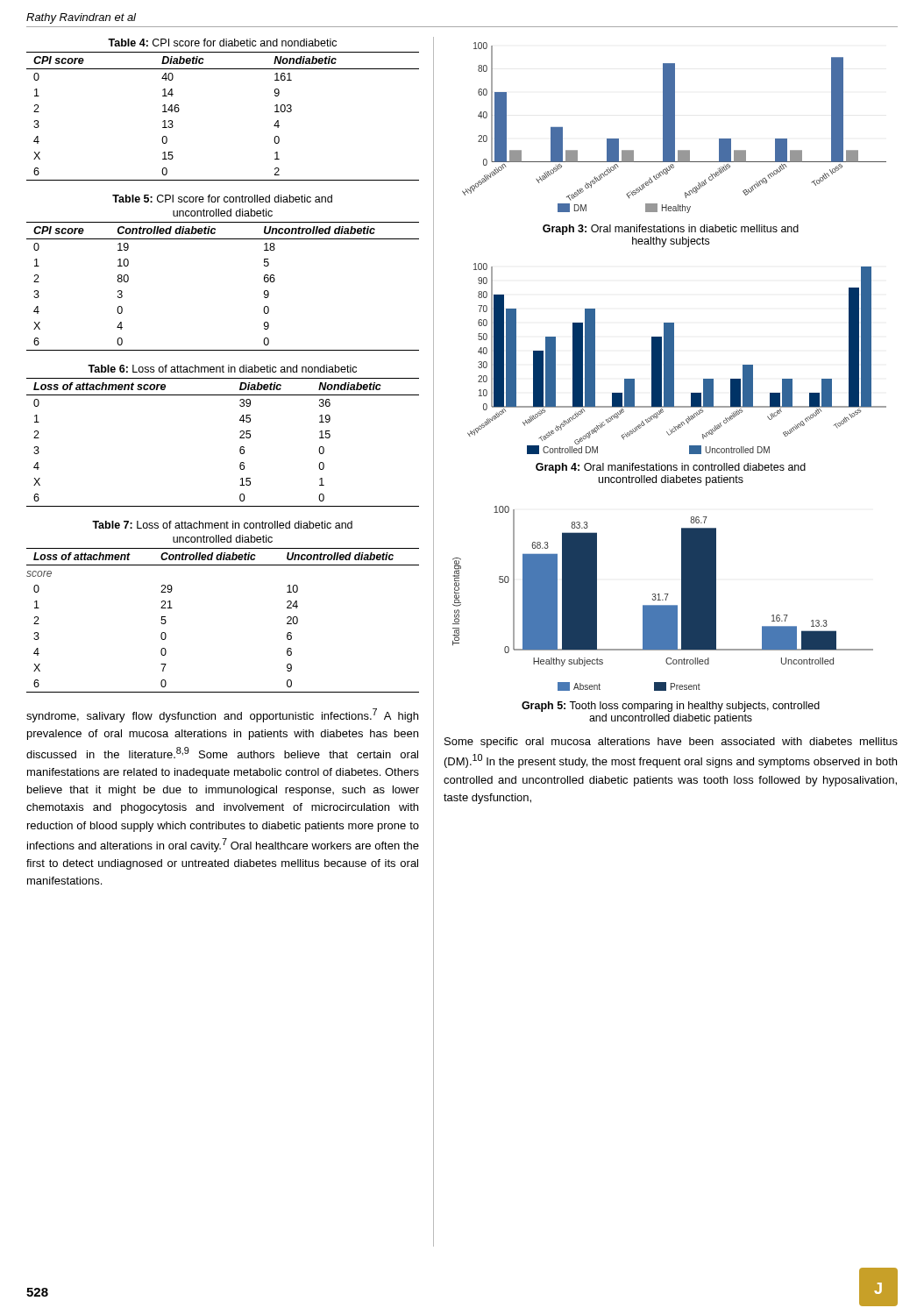Point to the block starting "Table 6: Loss"
Image resolution: width=924 pixels, height=1315 pixels.
(x=223, y=369)
